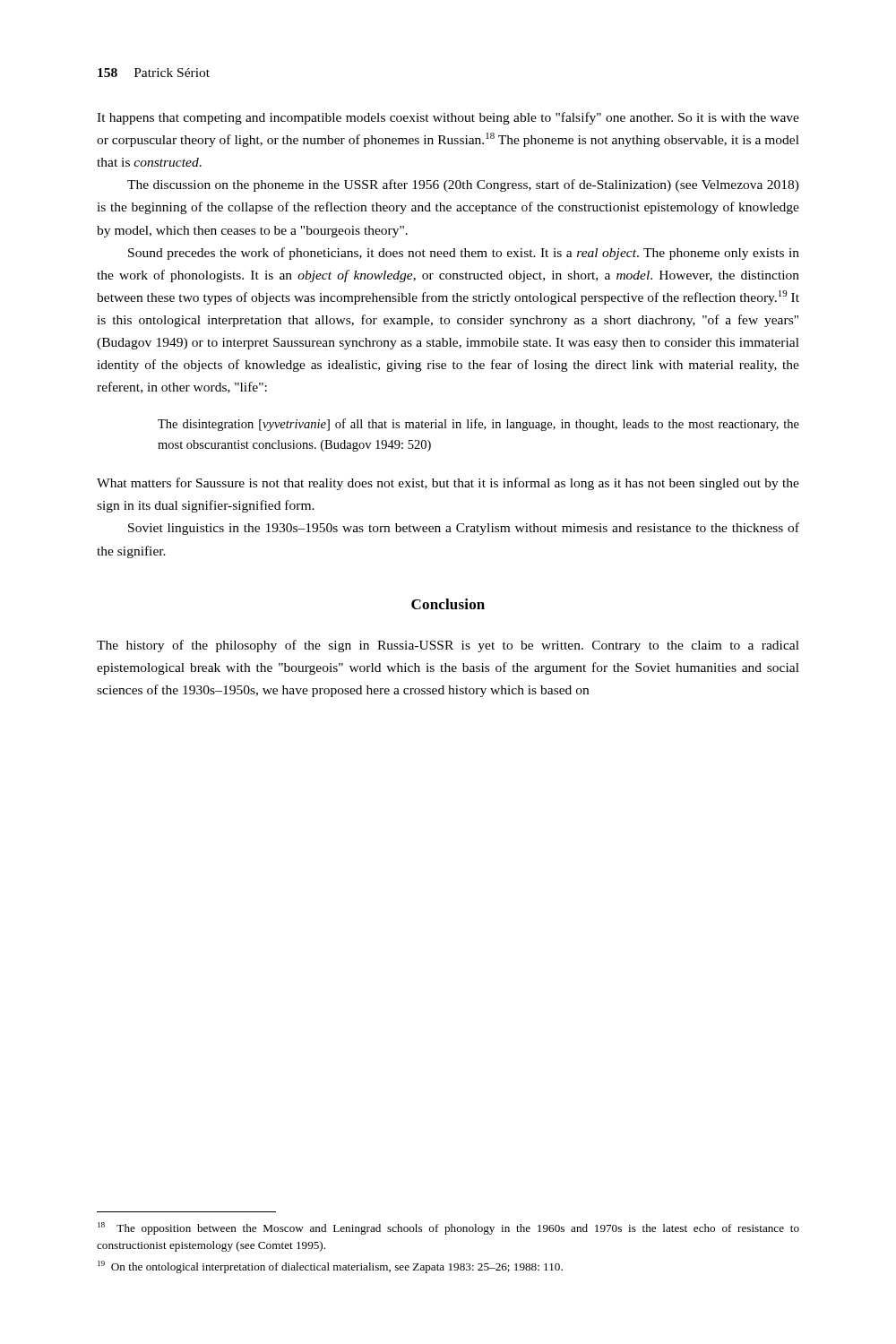Viewport: 896px width, 1344px height.
Task: Click the section header
Action: (x=448, y=604)
